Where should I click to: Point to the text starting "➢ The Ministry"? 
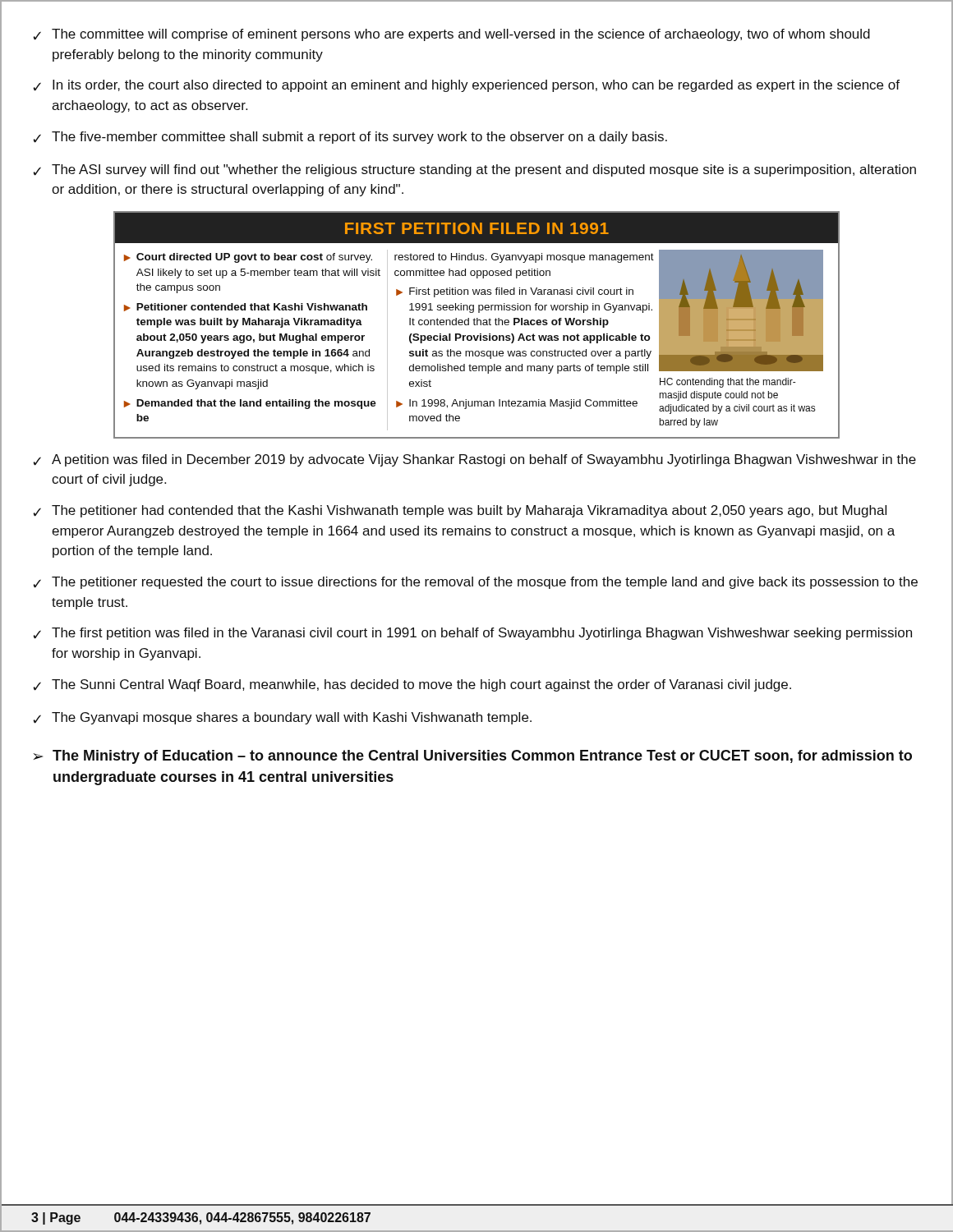(x=476, y=766)
